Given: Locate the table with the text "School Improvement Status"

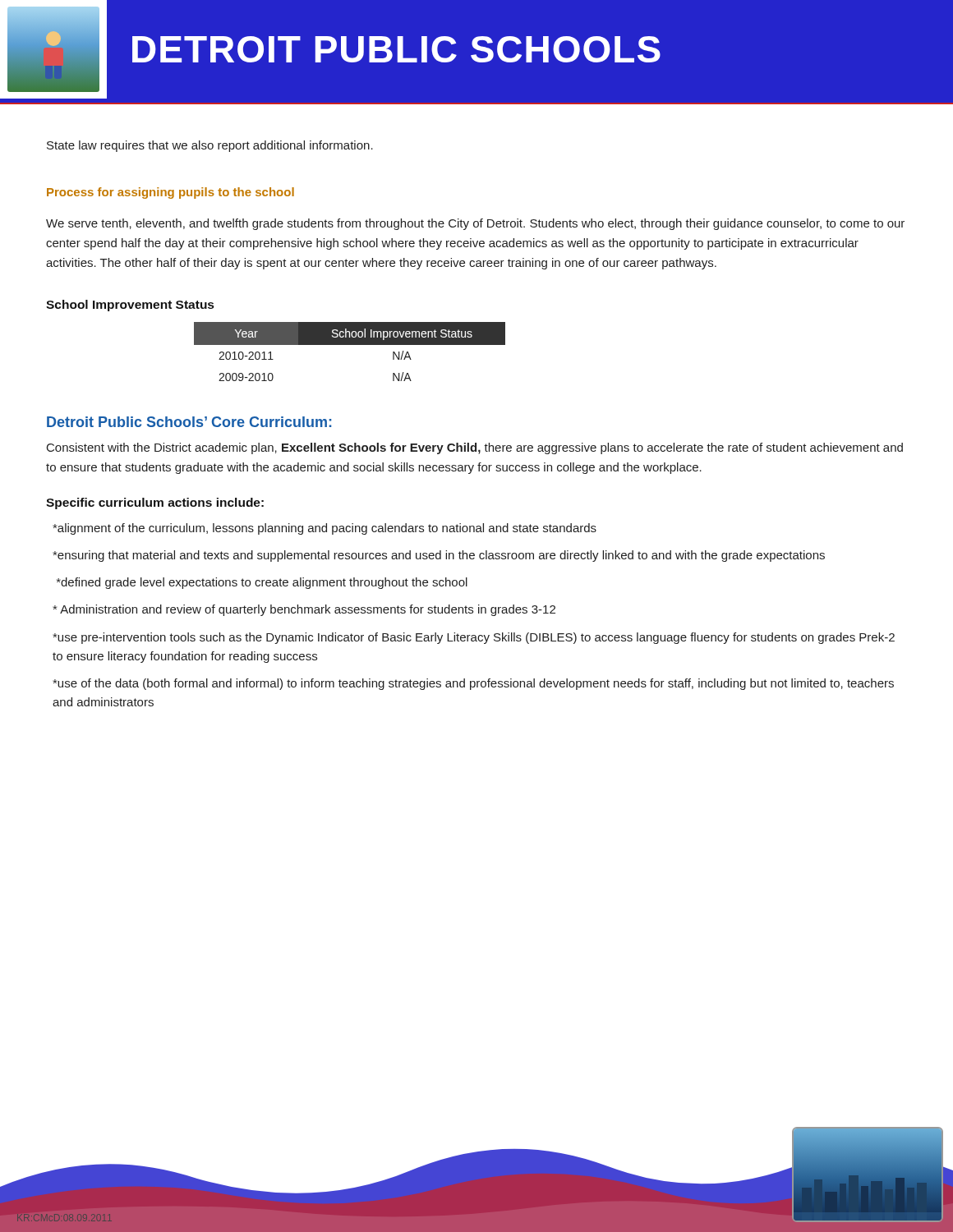Looking at the screenshot, I should point(550,354).
